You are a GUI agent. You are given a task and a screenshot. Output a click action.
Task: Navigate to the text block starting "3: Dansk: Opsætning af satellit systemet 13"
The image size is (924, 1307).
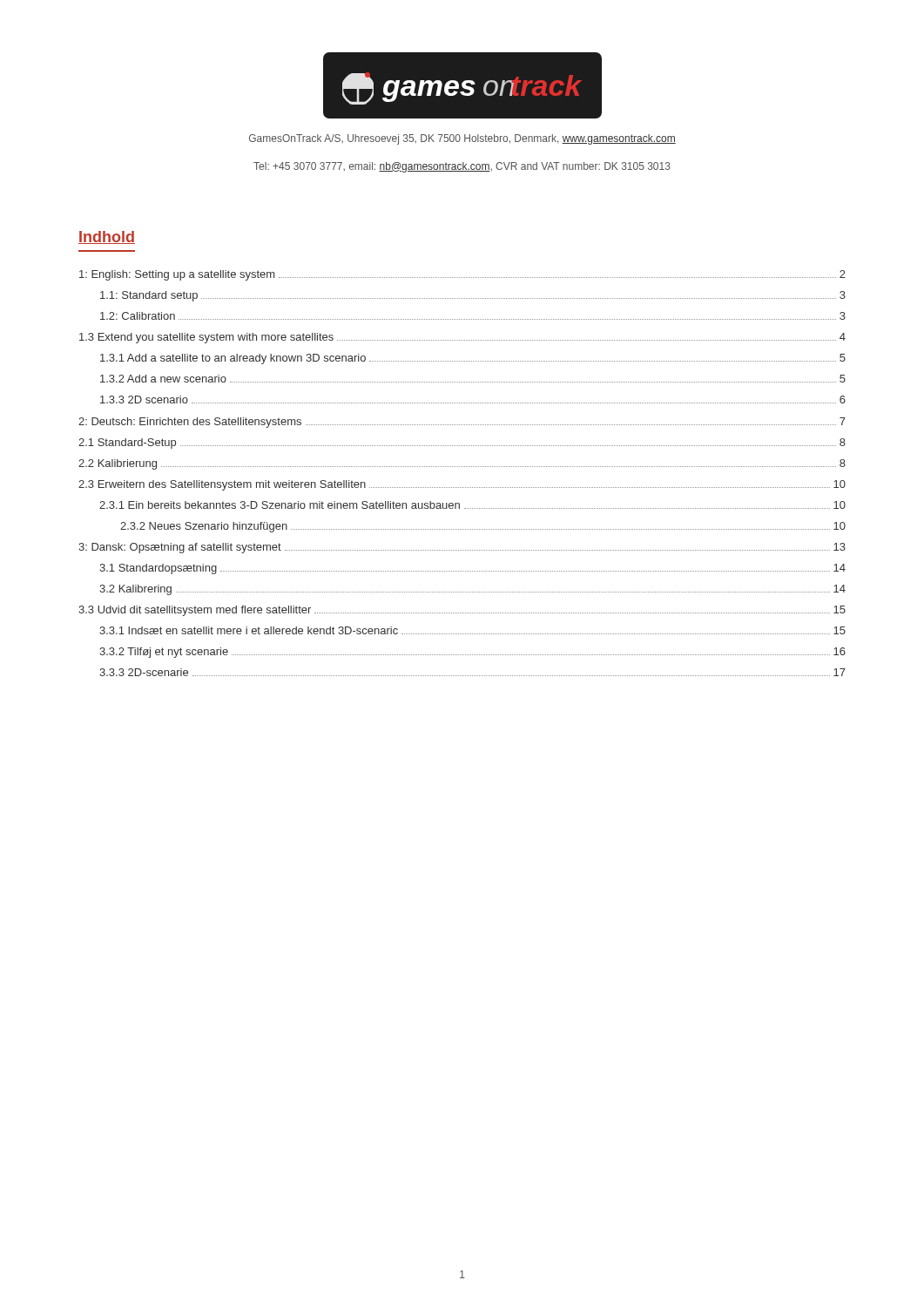click(x=462, y=547)
